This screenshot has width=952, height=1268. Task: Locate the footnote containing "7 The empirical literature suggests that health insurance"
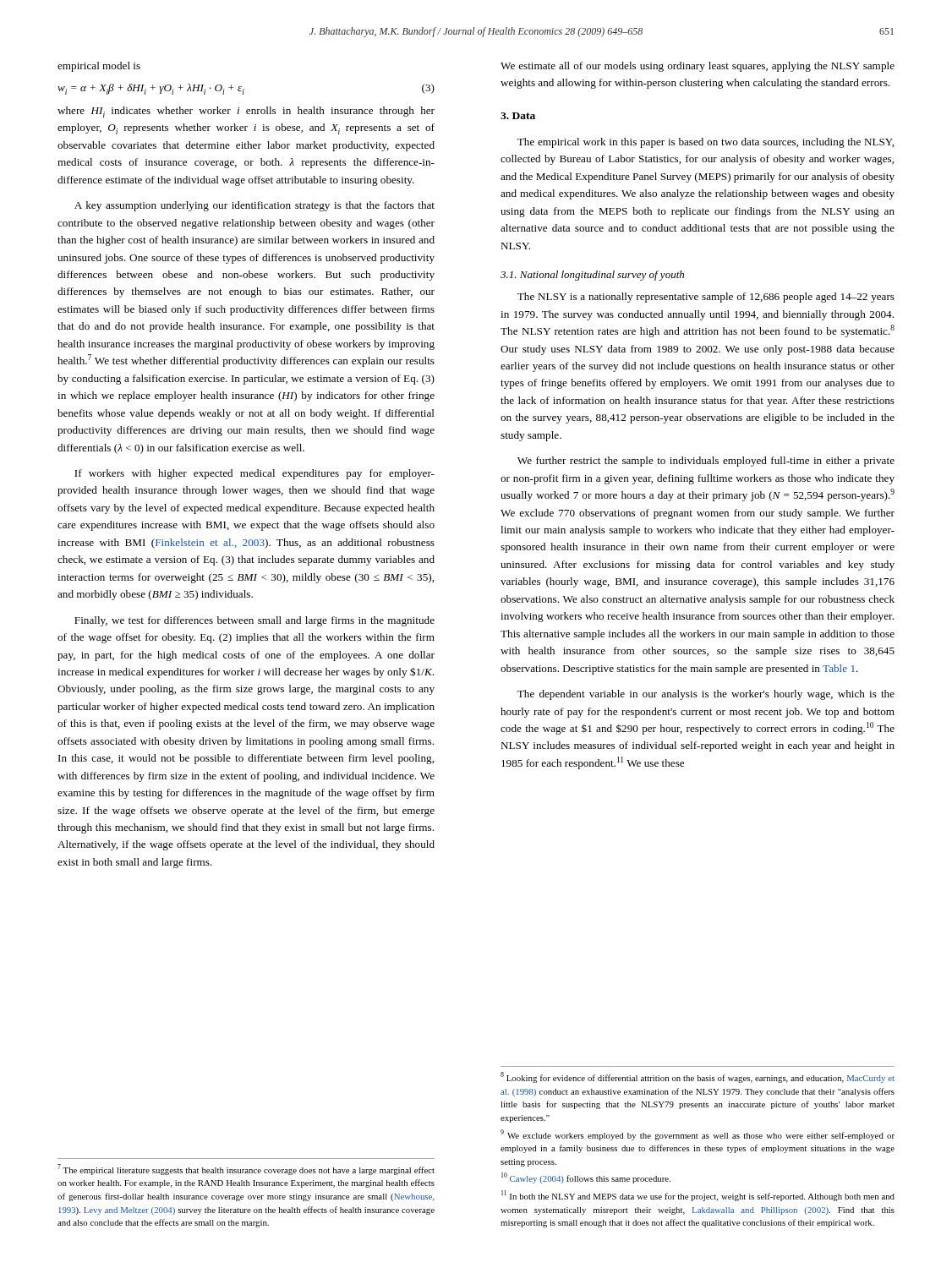pos(246,1197)
